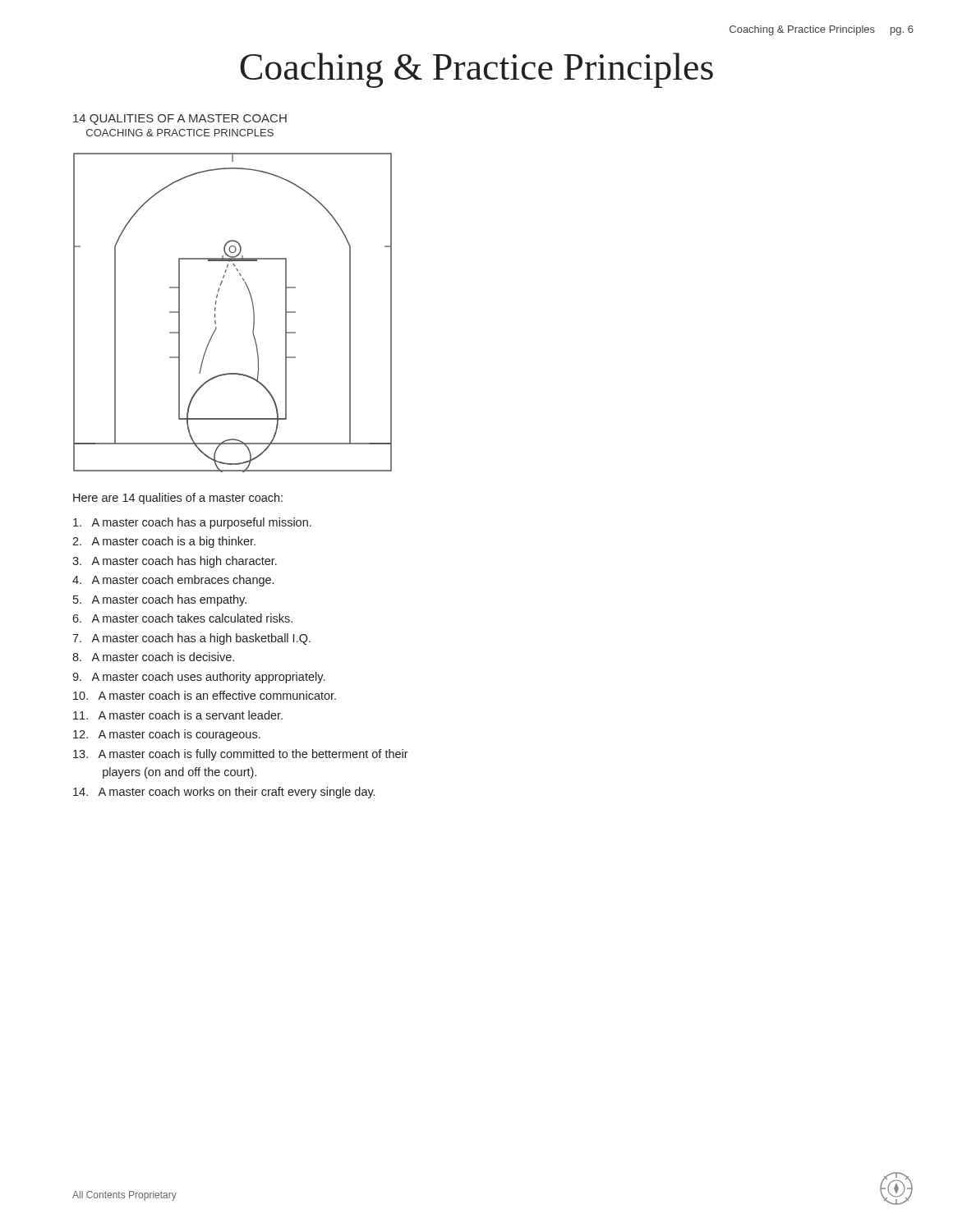The height and width of the screenshot is (1232, 953).
Task: Click on the list item containing "11. A master coach"
Action: 178,715
